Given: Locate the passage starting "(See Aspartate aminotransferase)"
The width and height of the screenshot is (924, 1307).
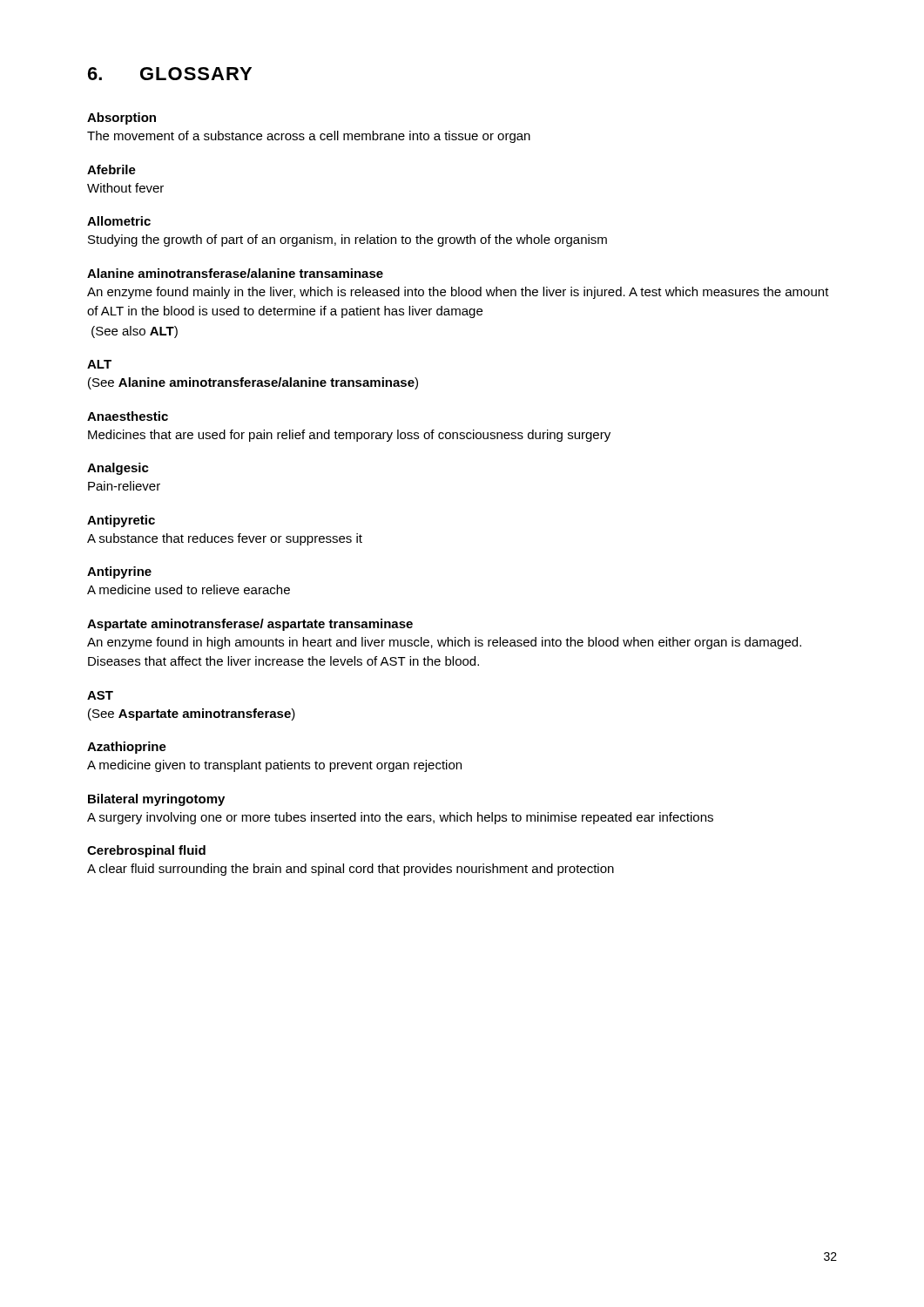Looking at the screenshot, I should point(191,713).
